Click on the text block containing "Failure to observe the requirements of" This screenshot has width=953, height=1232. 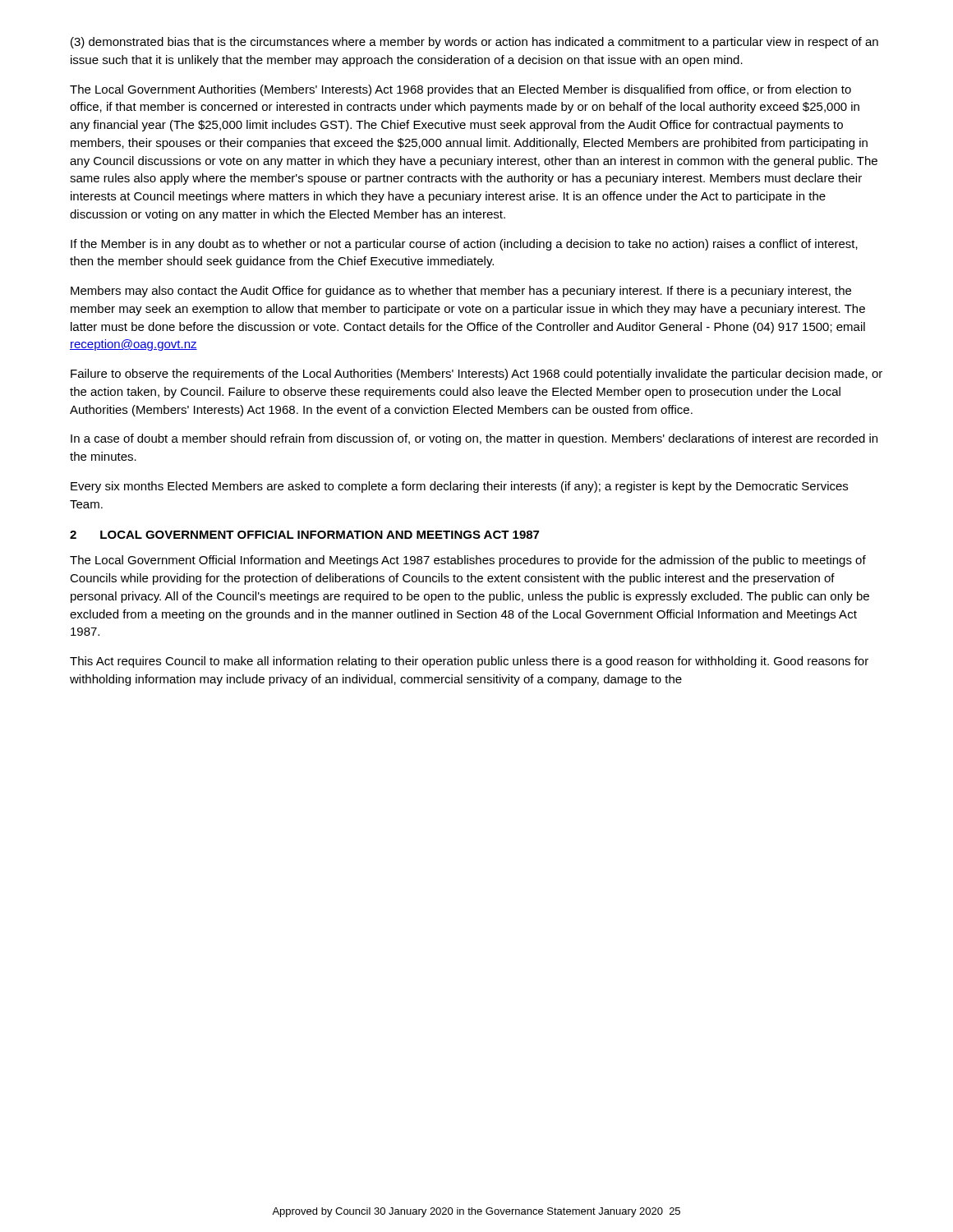click(x=476, y=391)
